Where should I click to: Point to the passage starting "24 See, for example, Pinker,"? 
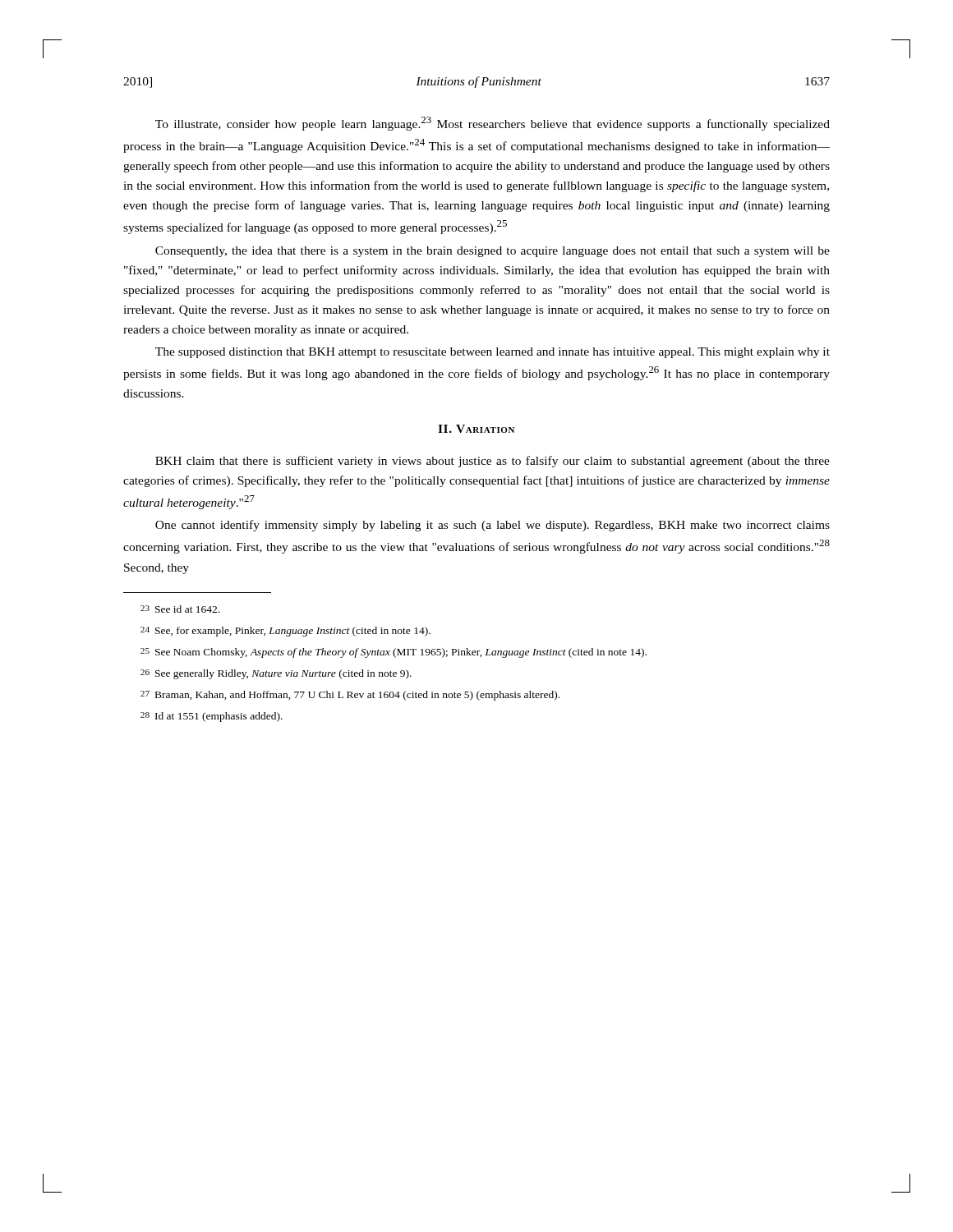tap(285, 632)
